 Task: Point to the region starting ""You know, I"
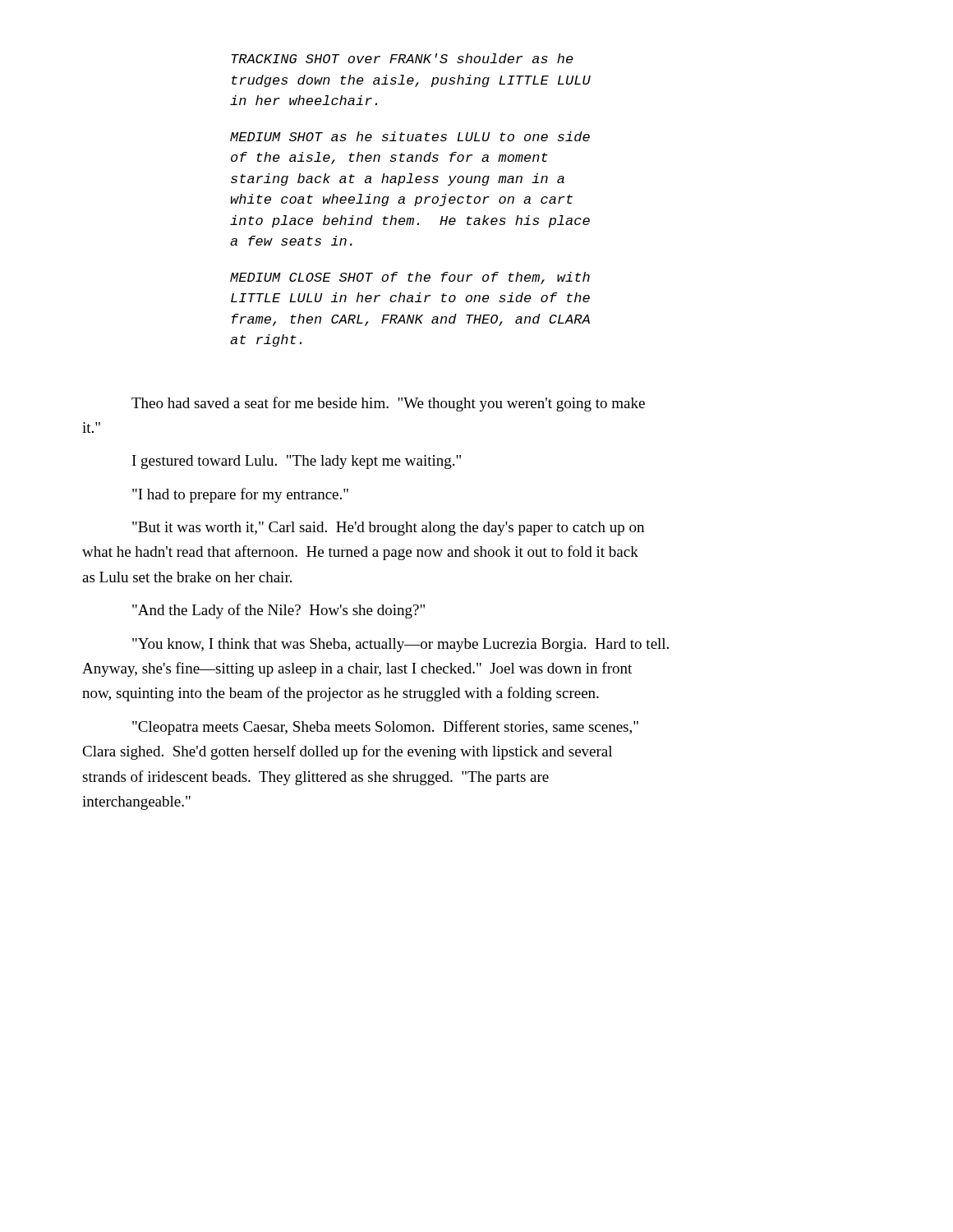pos(476,669)
